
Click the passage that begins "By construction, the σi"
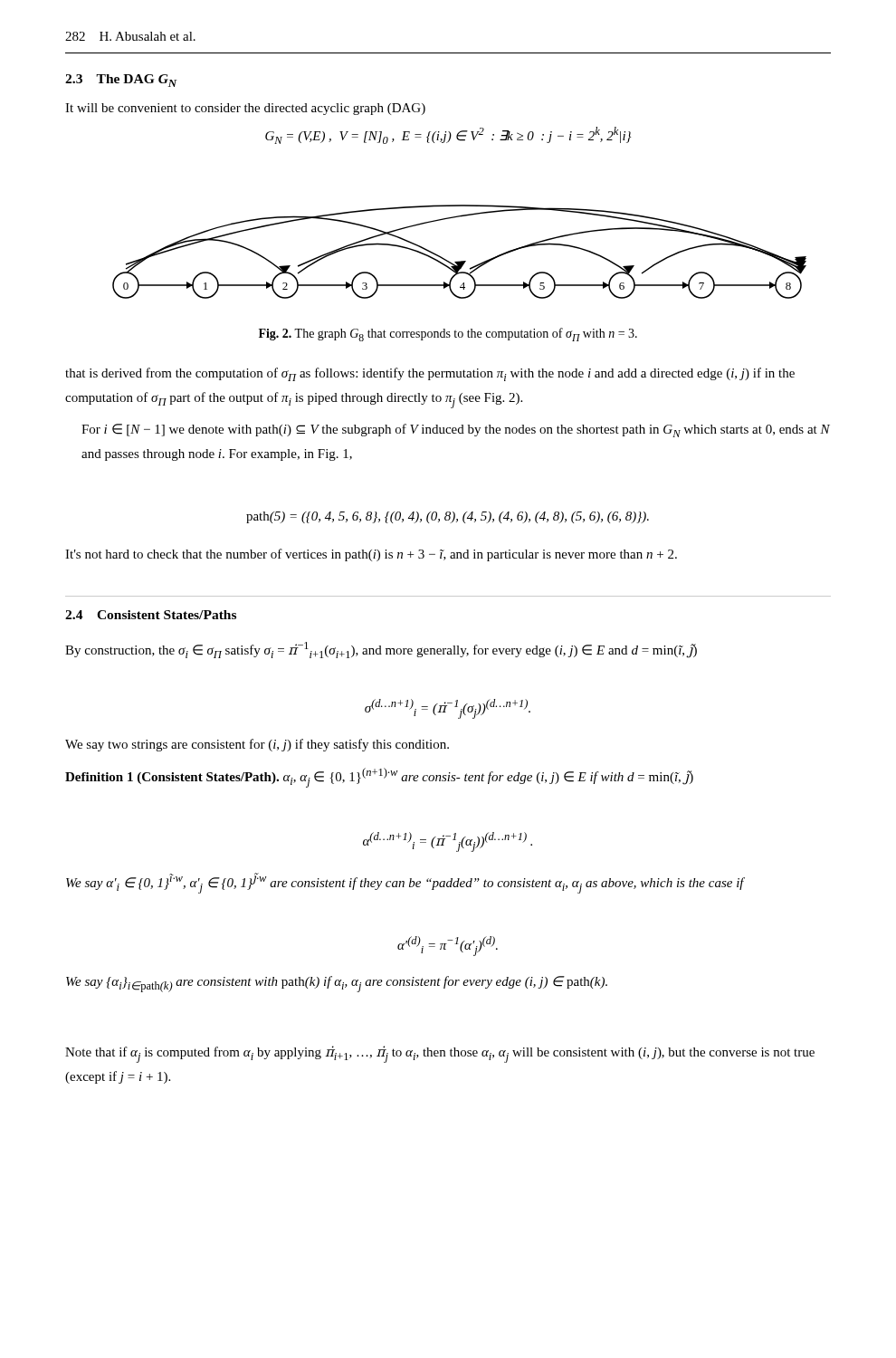coord(381,650)
